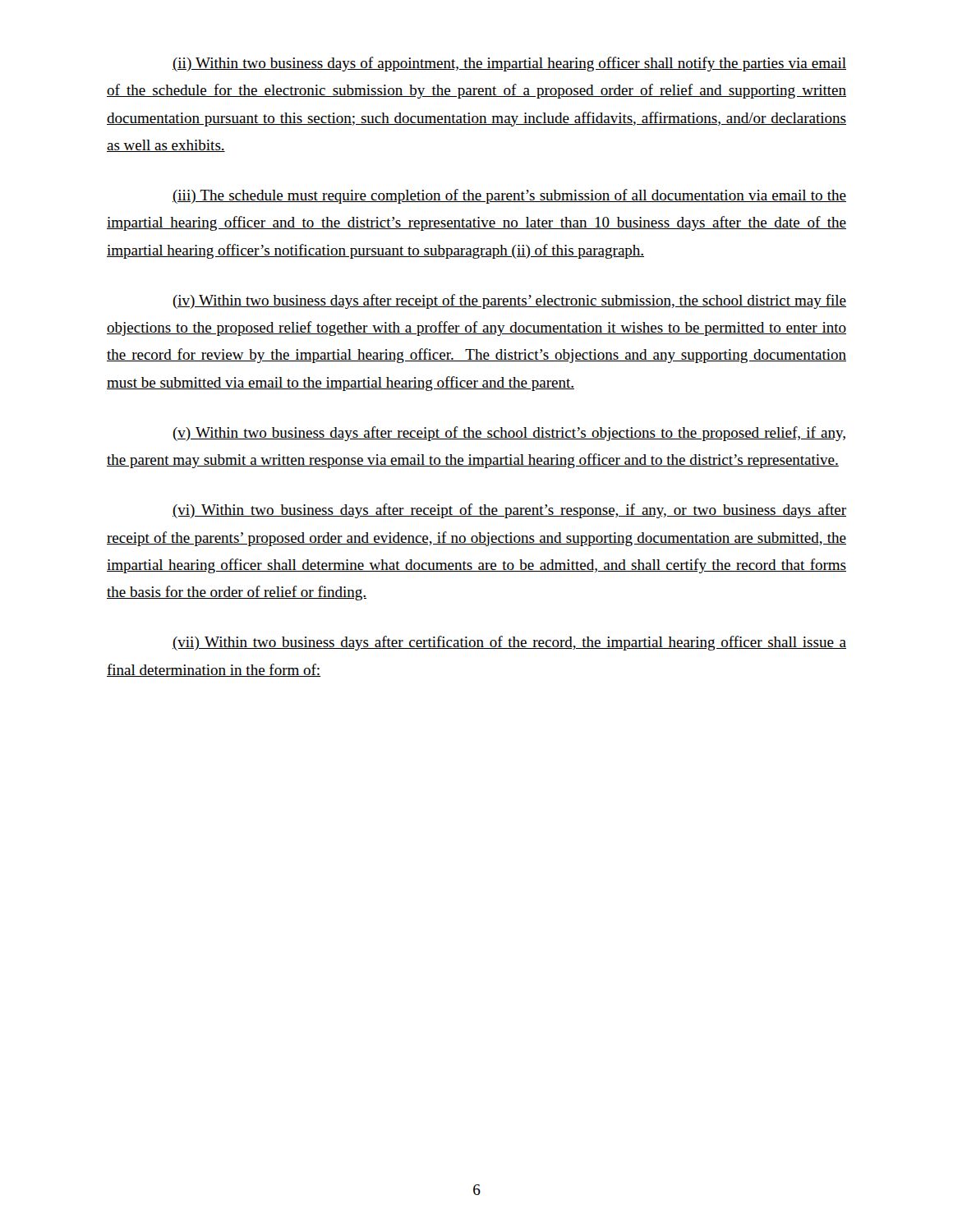Where is the passage that starts "(v) Within two business days after receipt of"?

point(476,446)
